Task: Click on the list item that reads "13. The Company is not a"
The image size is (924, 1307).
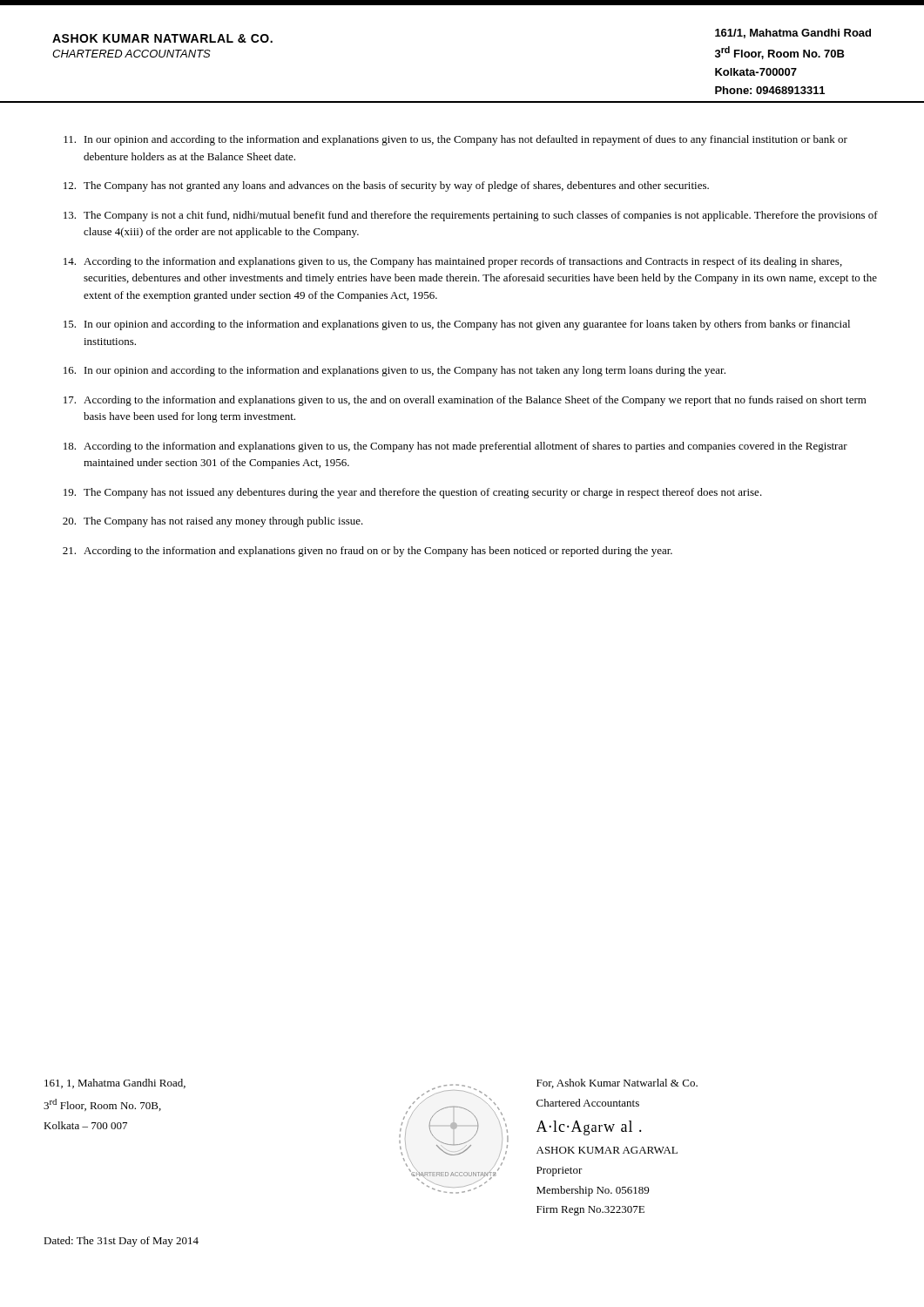Action: (462, 223)
